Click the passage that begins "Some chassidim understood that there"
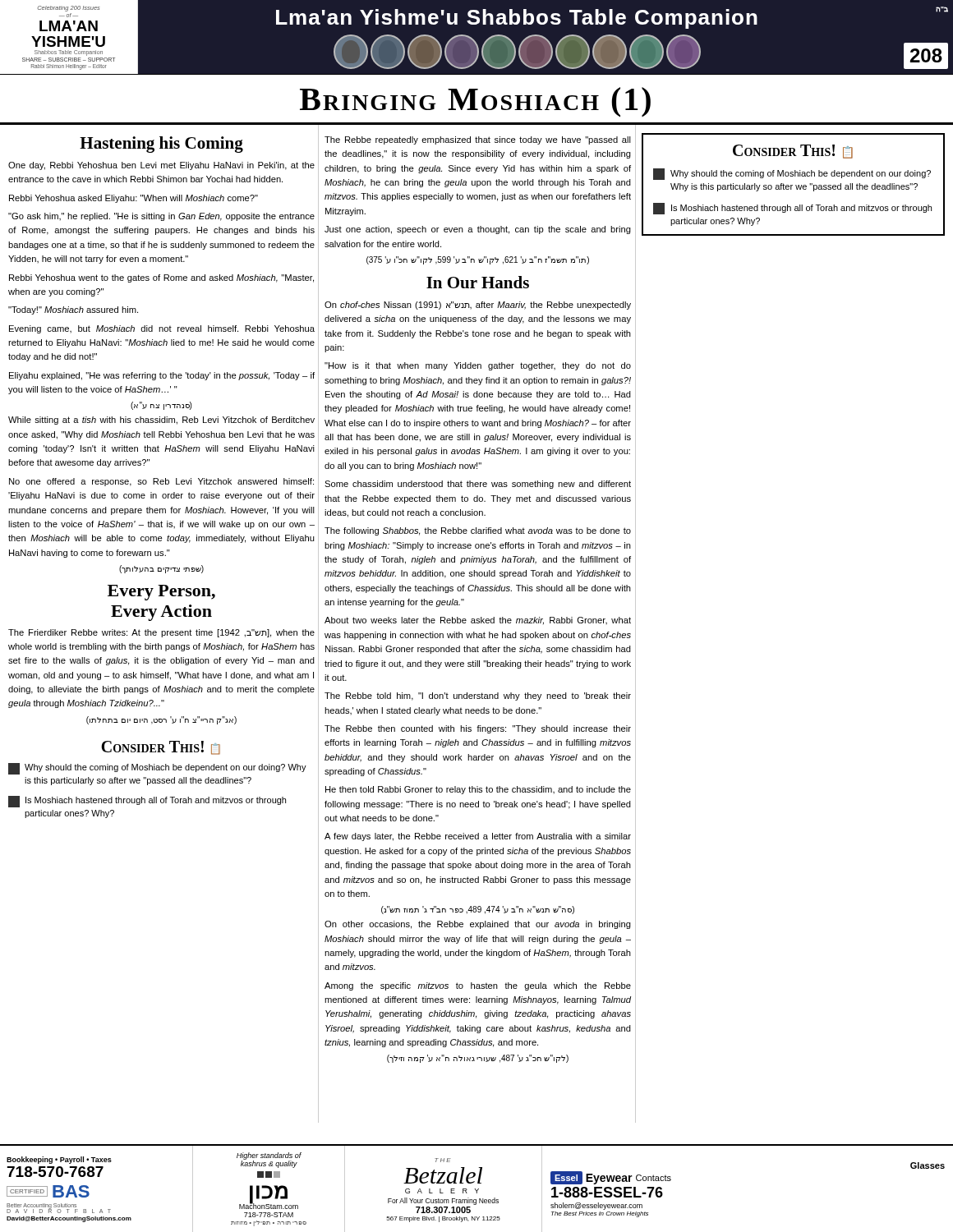The image size is (953, 1232). click(478, 498)
